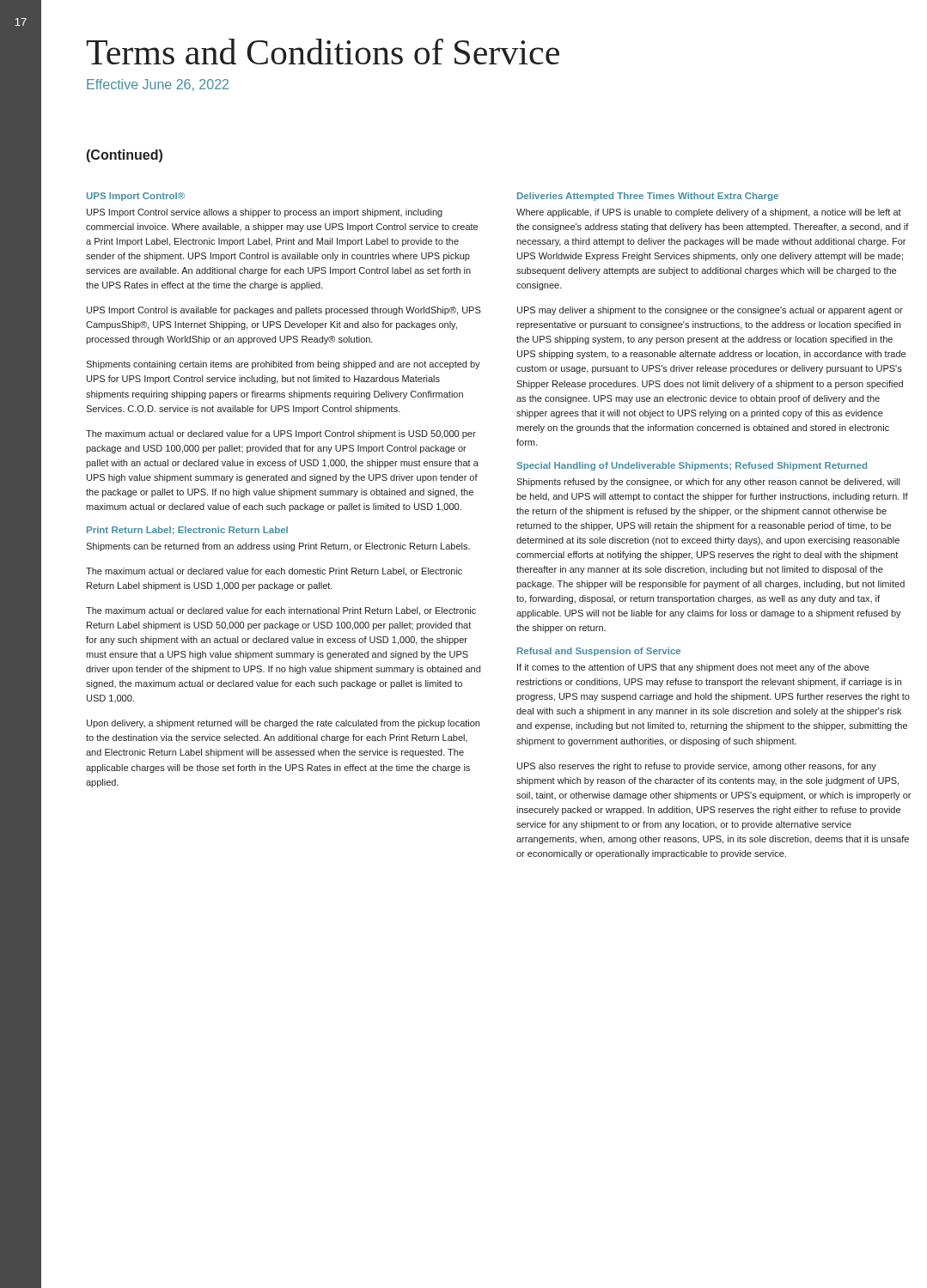Locate the block of text that opens with "UPS Import Control service allows a shipper to"
927x1288 pixels.
pos(284,249)
